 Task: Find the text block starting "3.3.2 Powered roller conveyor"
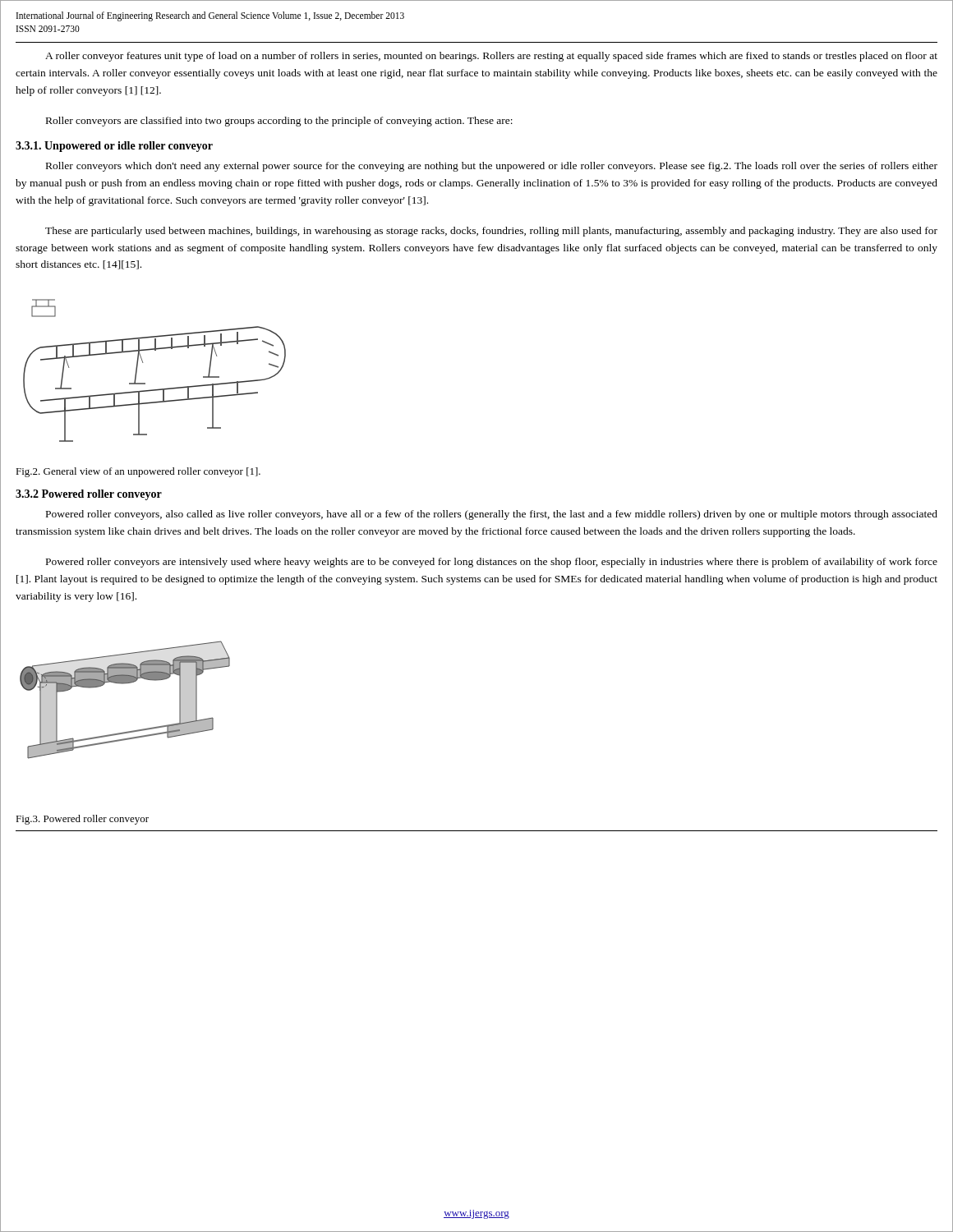pyautogui.click(x=89, y=494)
